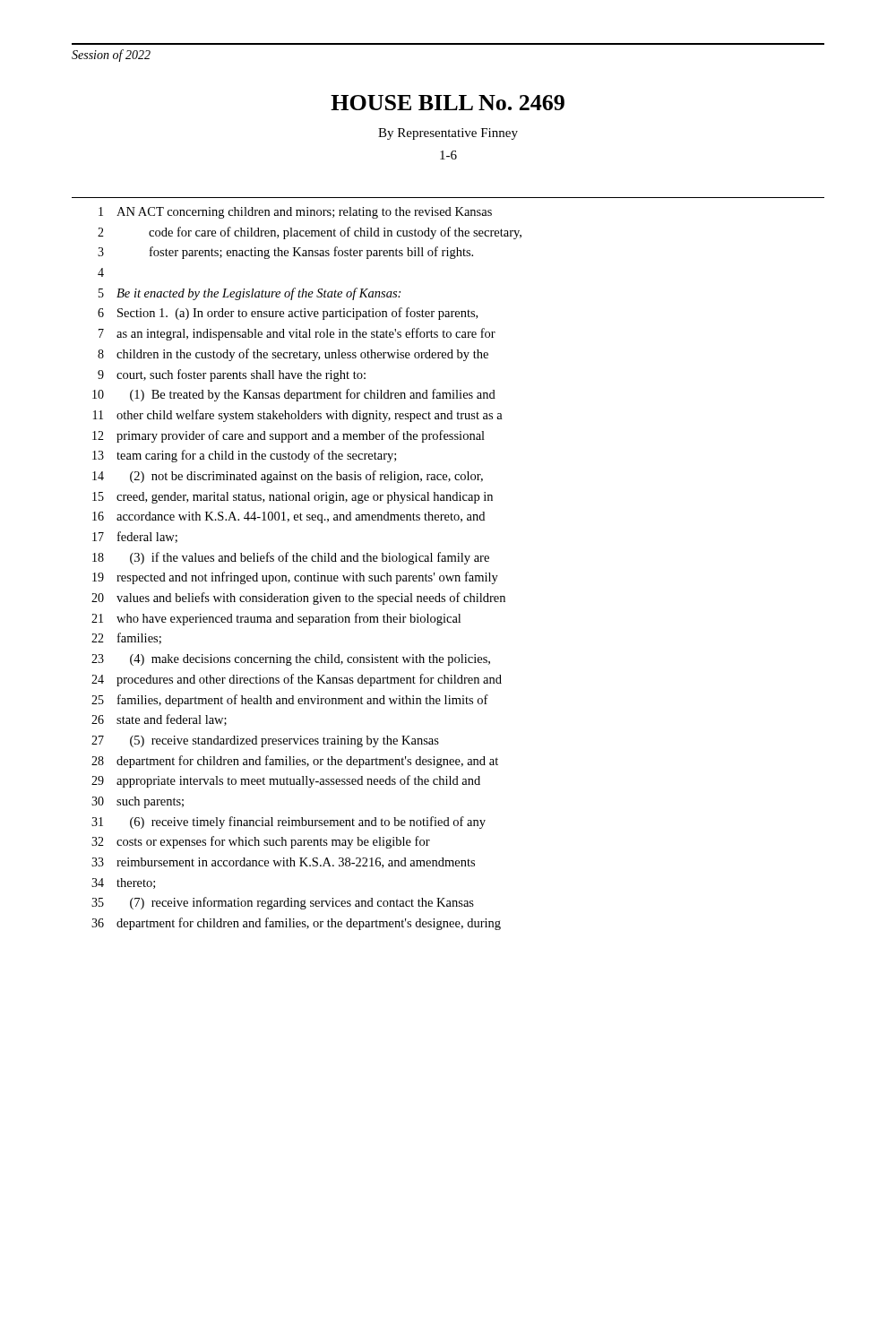This screenshot has width=896, height=1344.
Task: Click on the block starting "31 (6) receive timely financial reimbursement"
Action: pyautogui.click(x=448, y=822)
